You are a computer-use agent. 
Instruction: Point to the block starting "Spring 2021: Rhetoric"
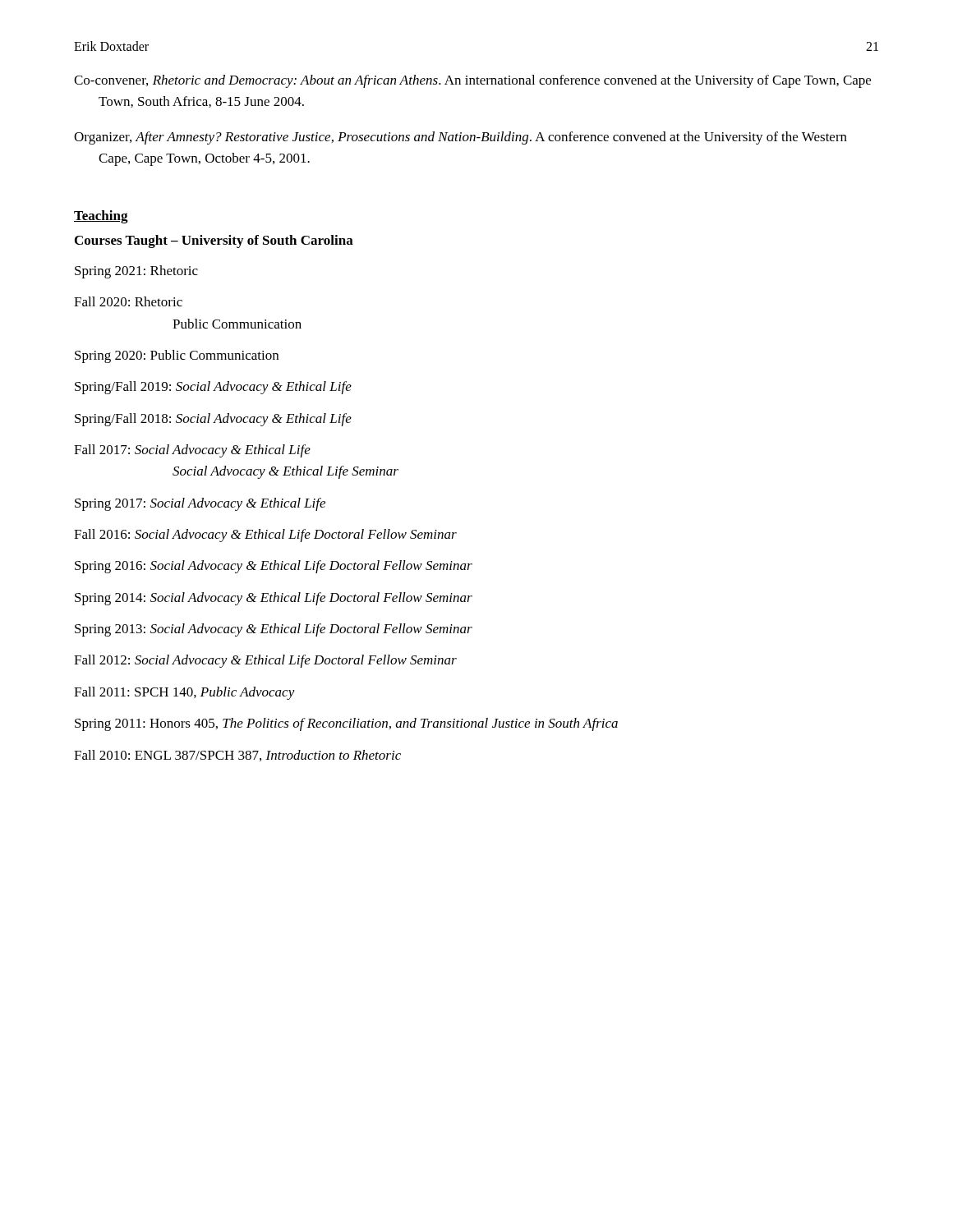pyautogui.click(x=136, y=271)
